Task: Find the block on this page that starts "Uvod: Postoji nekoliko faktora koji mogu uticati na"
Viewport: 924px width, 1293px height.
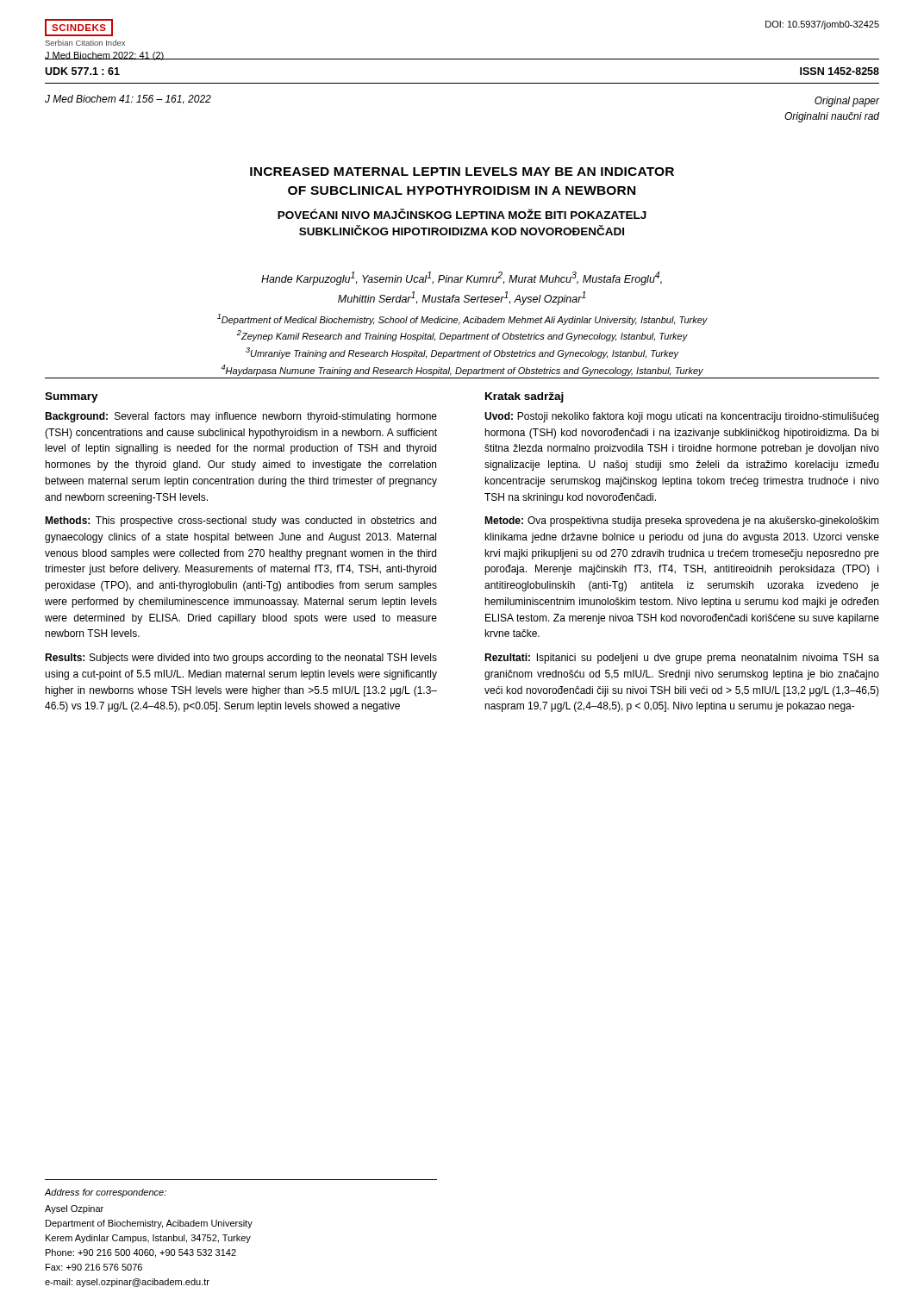Action: coord(682,562)
